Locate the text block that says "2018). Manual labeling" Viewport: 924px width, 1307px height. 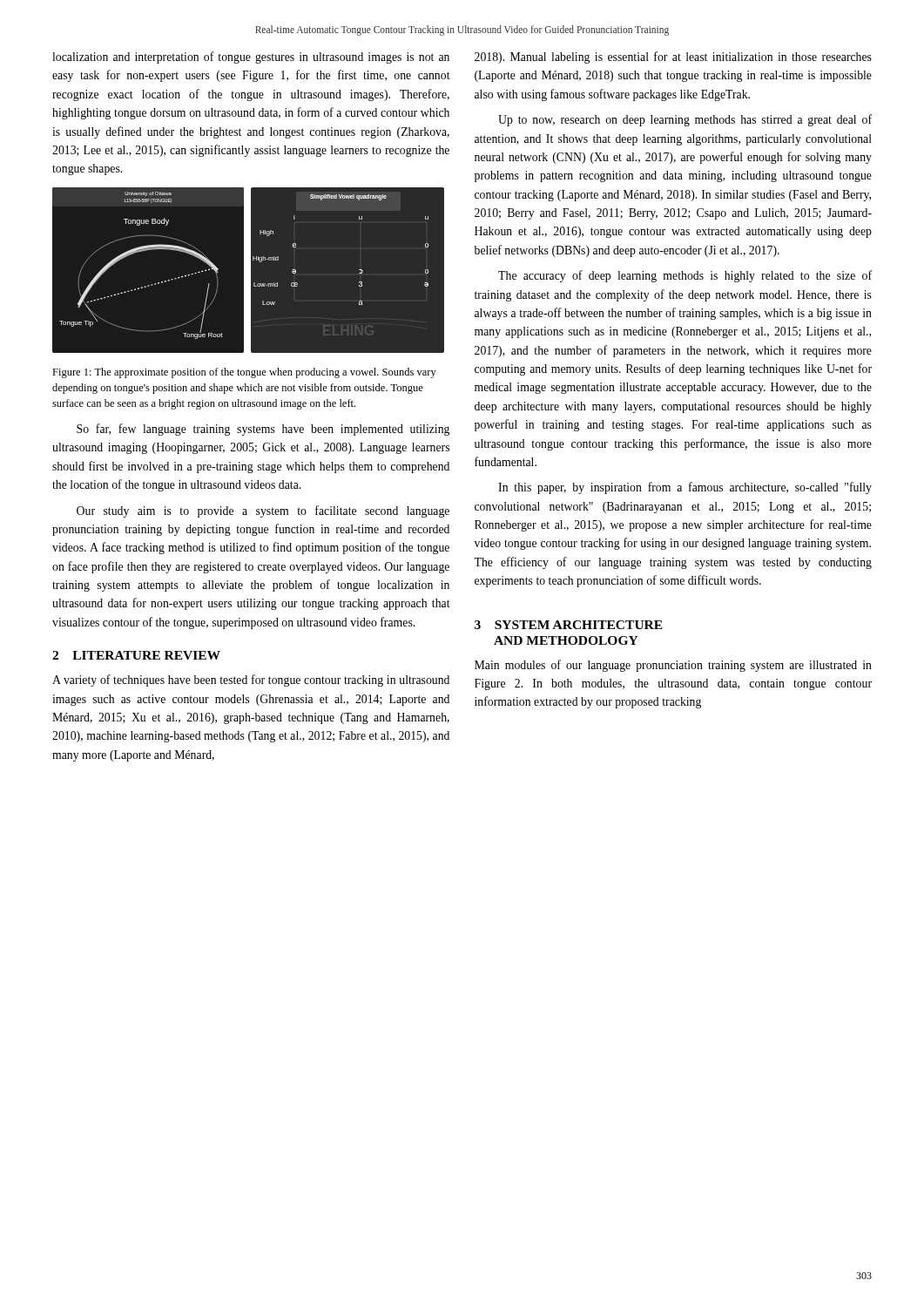[x=673, y=319]
